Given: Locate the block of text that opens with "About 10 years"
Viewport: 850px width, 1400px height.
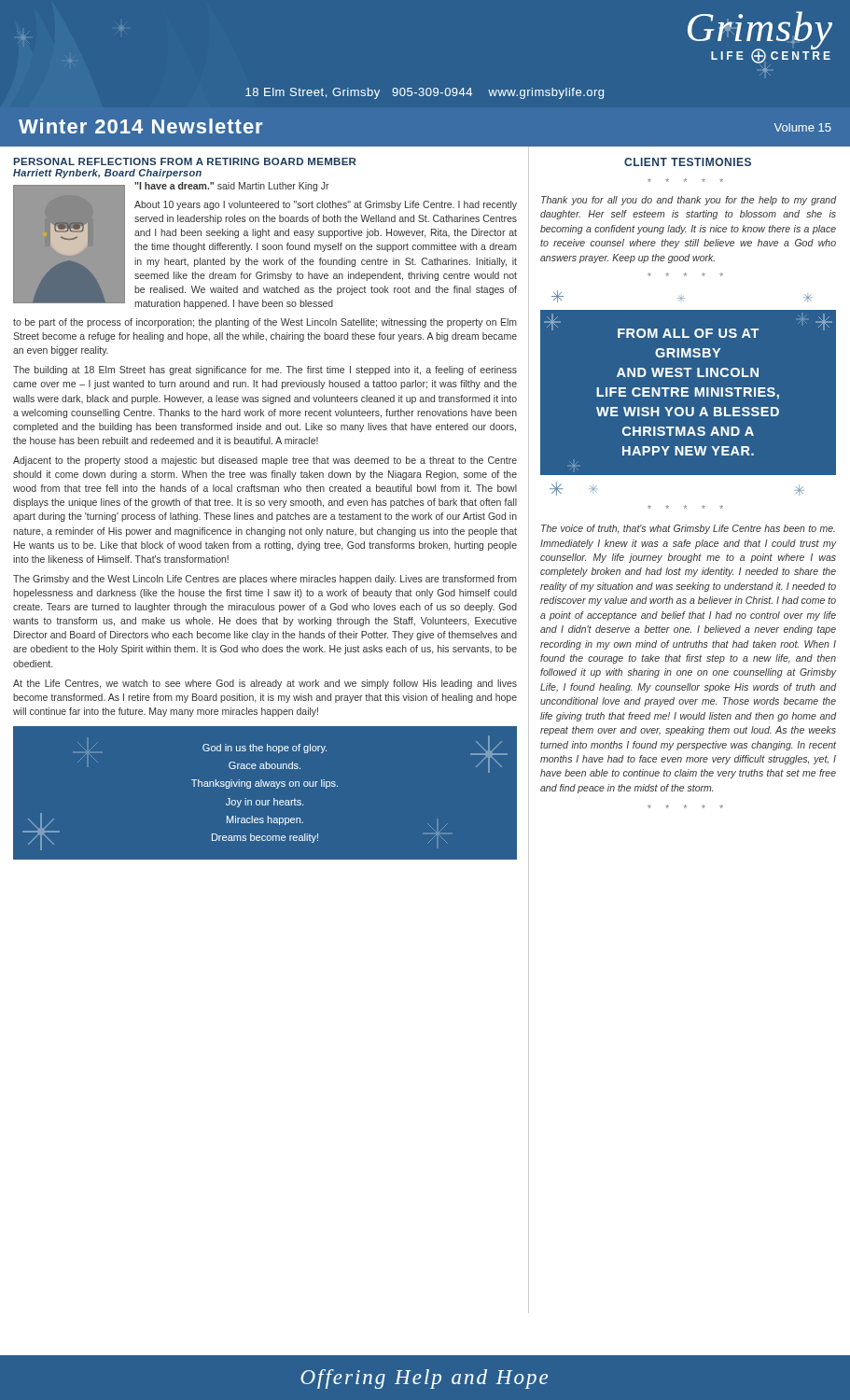Looking at the screenshot, I should click(x=326, y=254).
